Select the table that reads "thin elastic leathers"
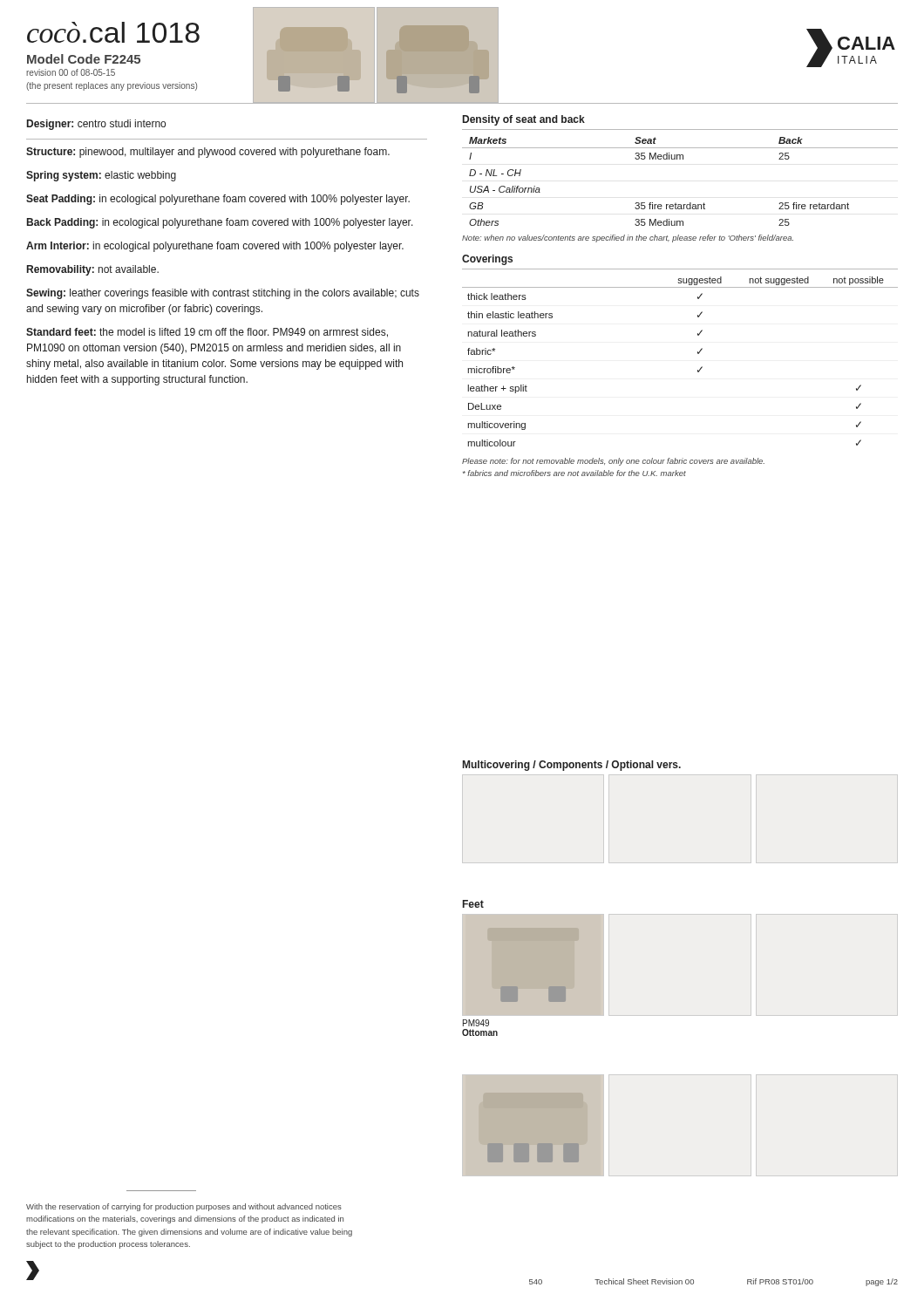This screenshot has width=924, height=1308. (x=680, y=362)
